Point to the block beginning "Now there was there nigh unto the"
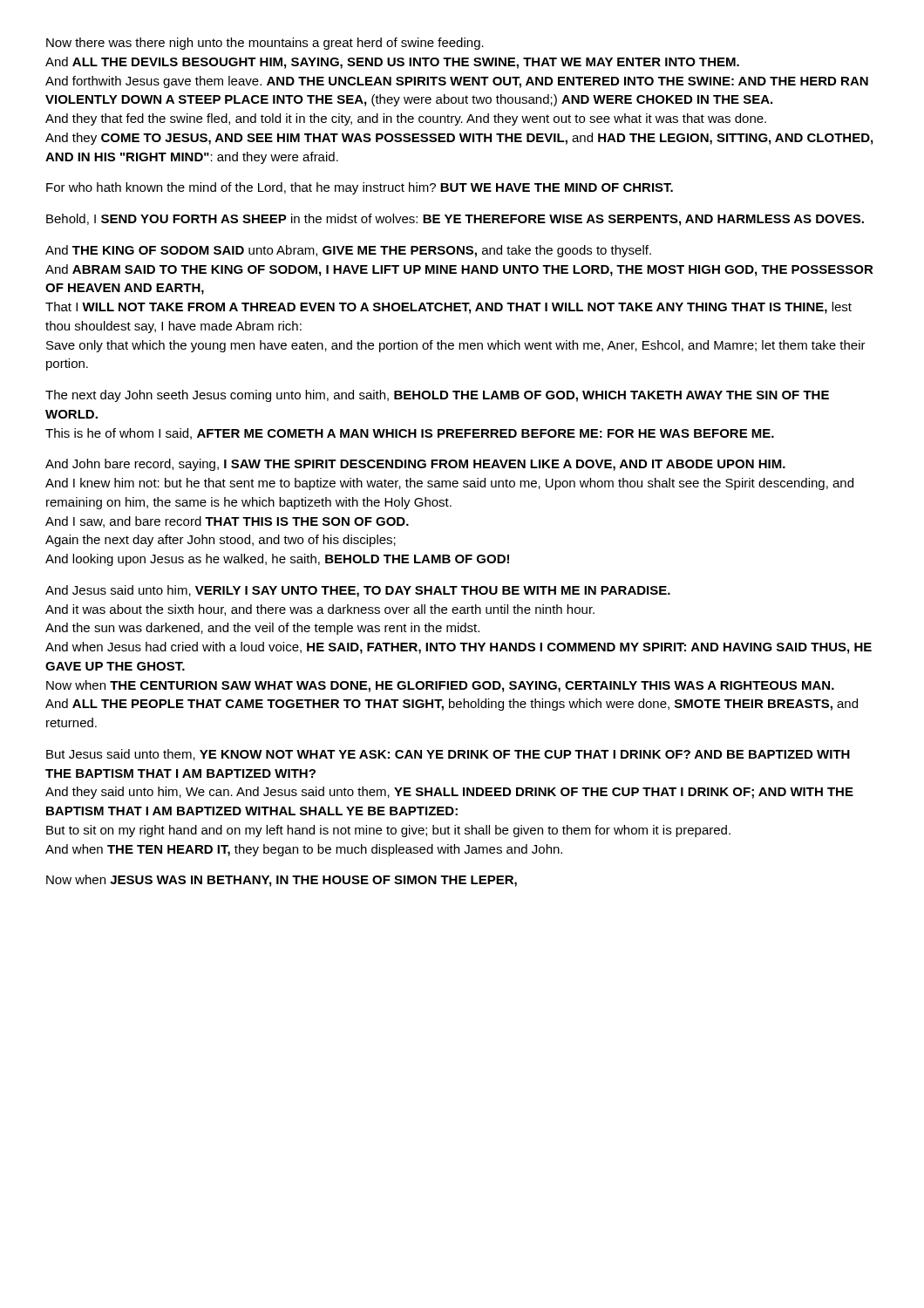This screenshot has height=1308, width=924. pos(459,99)
